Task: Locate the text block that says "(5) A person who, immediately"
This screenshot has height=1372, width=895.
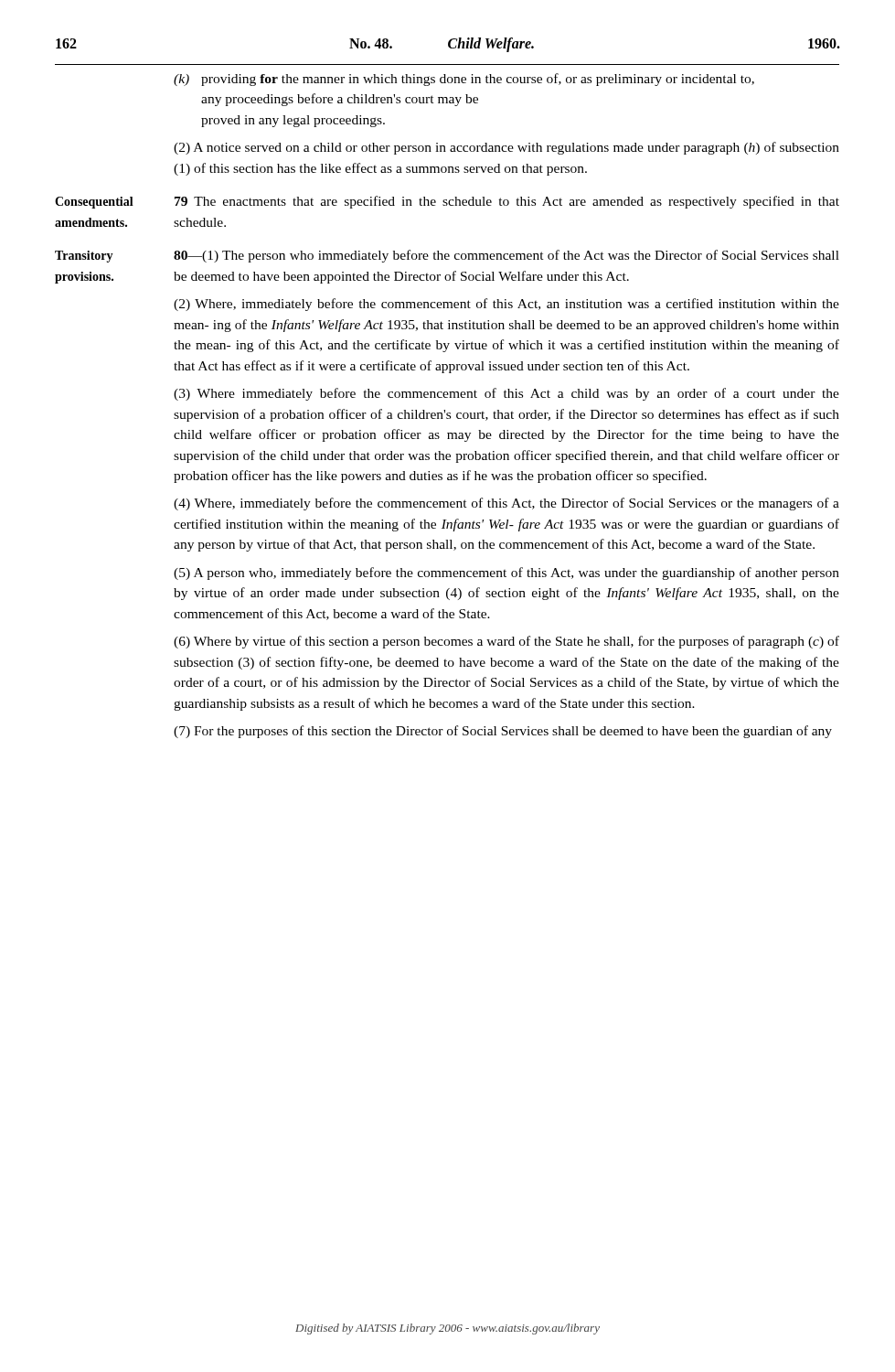Action: [x=506, y=592]
